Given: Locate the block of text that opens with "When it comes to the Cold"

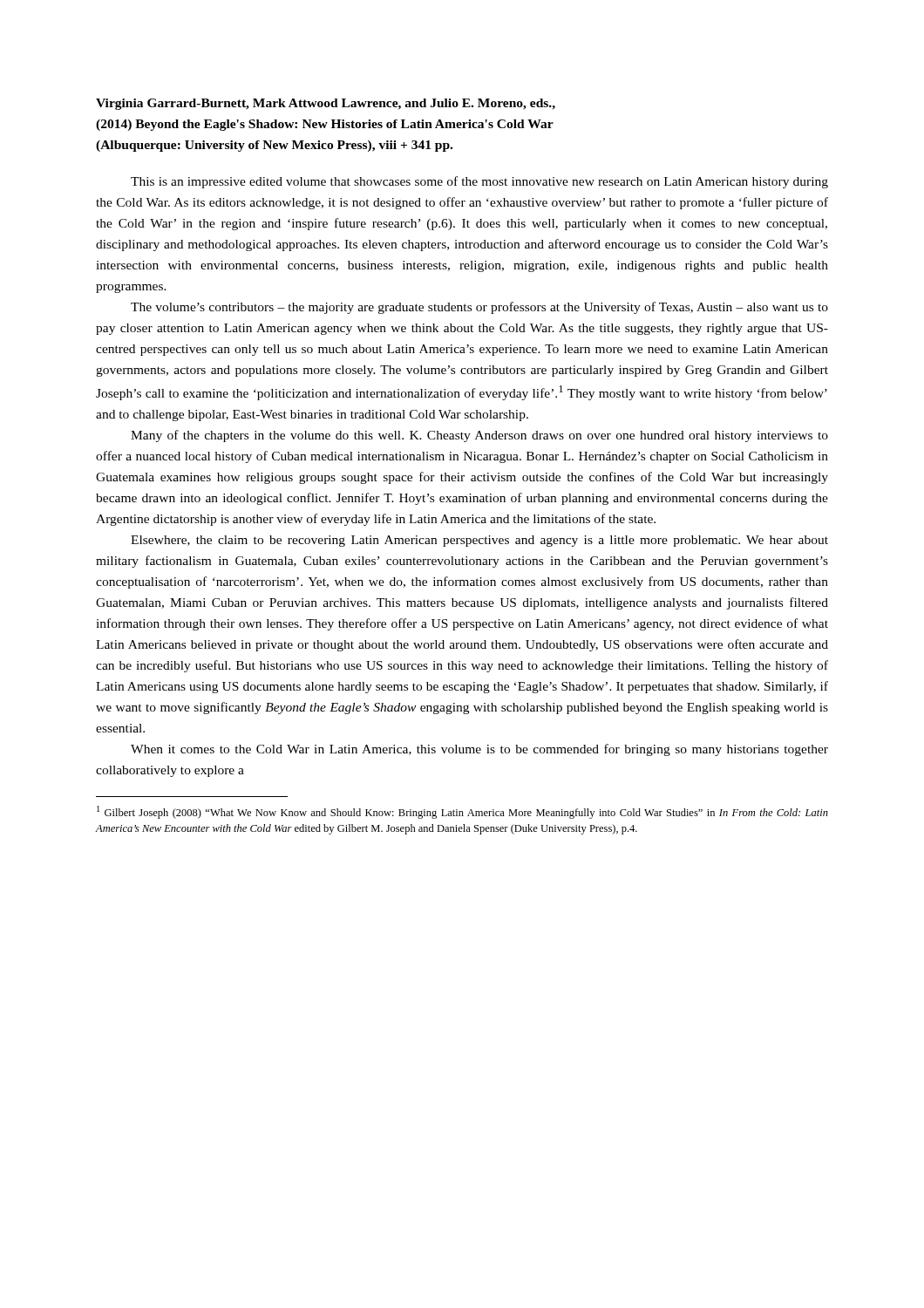Looking at the screenshot, I should 462,760.
